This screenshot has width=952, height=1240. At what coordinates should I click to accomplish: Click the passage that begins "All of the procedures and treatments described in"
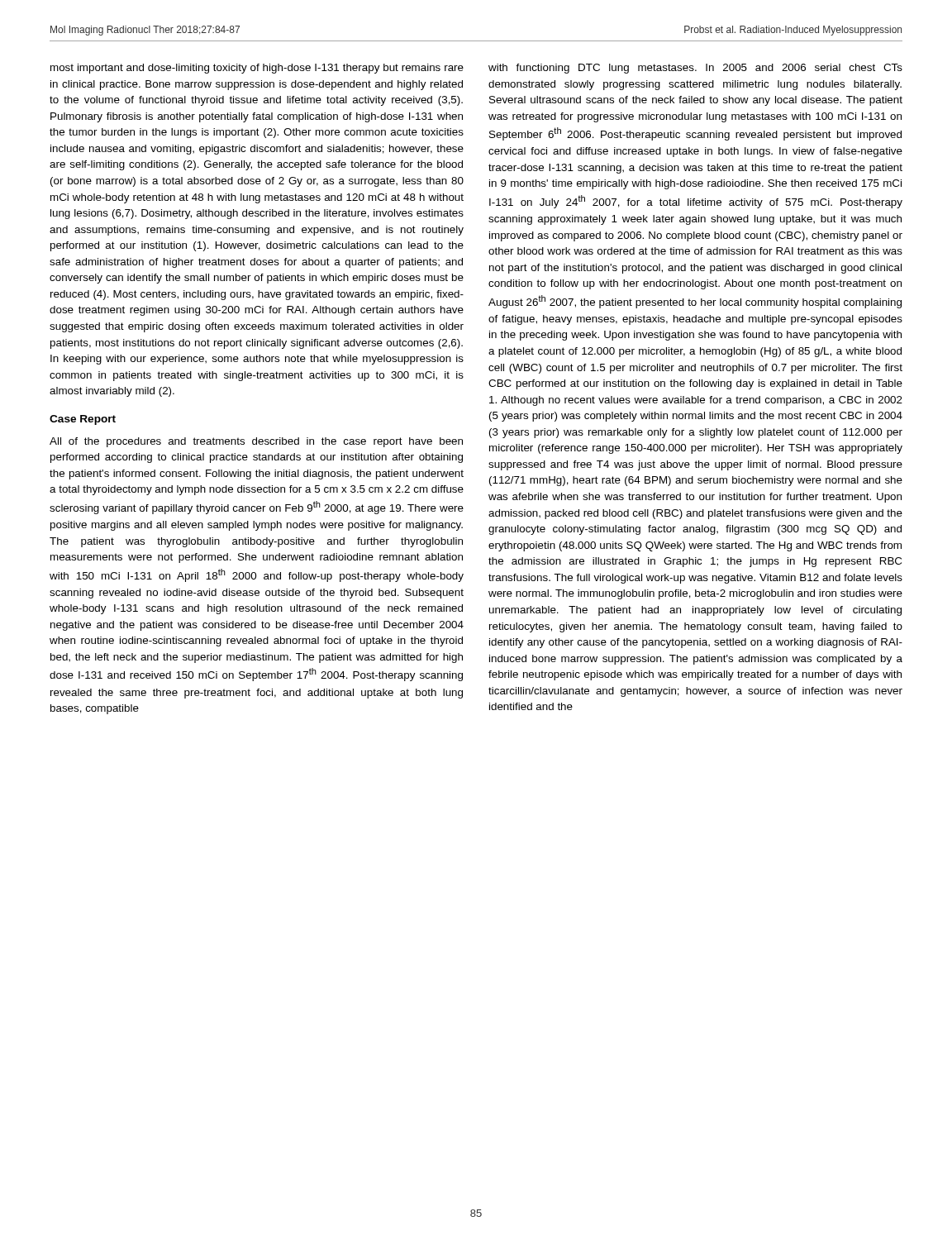tap(257, 575)
